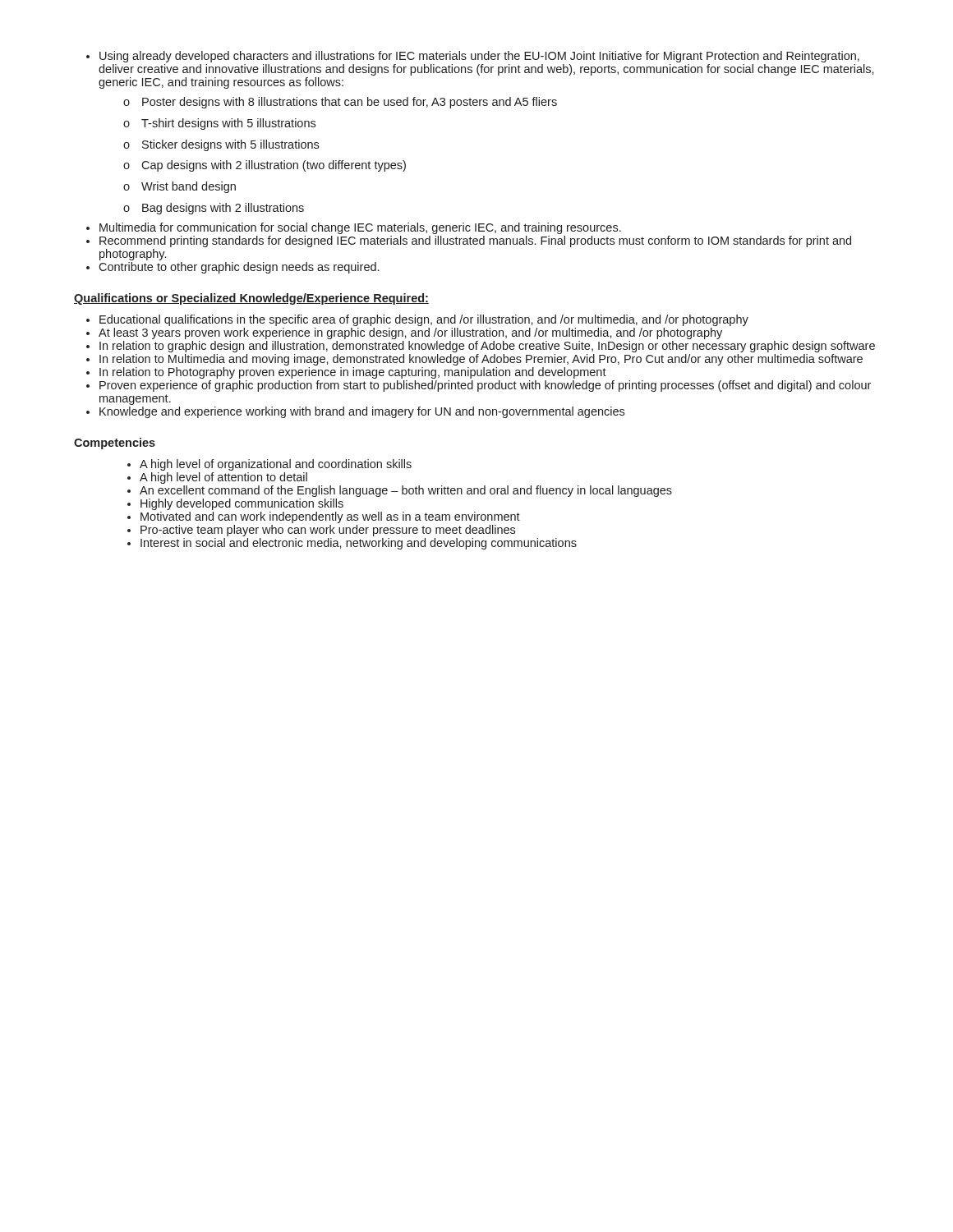Click on the region starting "An excellent command of"
This screenshot has width=953, height=1232.
tap(509, 490)
